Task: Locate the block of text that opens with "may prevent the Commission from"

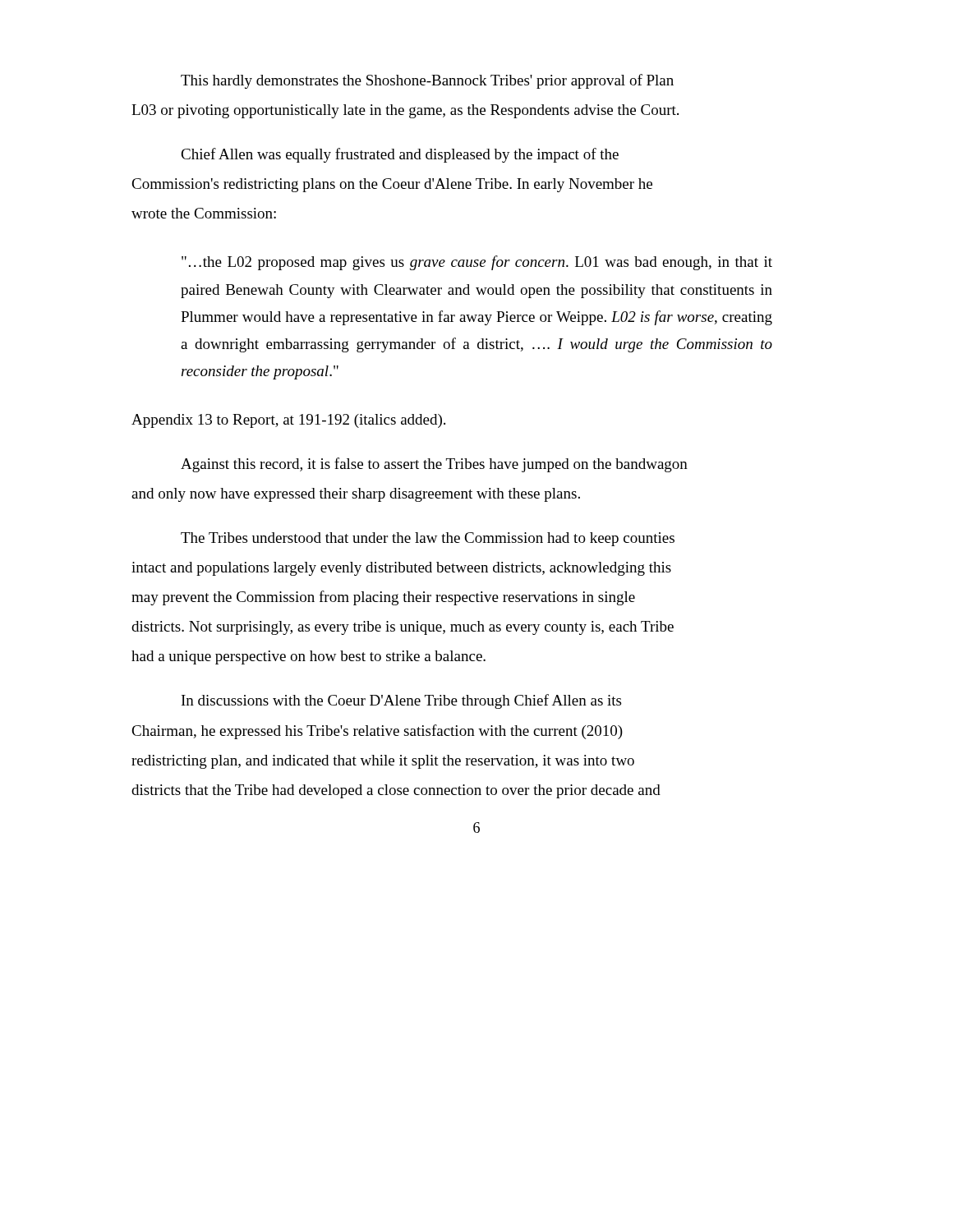Action: [383, 597]
